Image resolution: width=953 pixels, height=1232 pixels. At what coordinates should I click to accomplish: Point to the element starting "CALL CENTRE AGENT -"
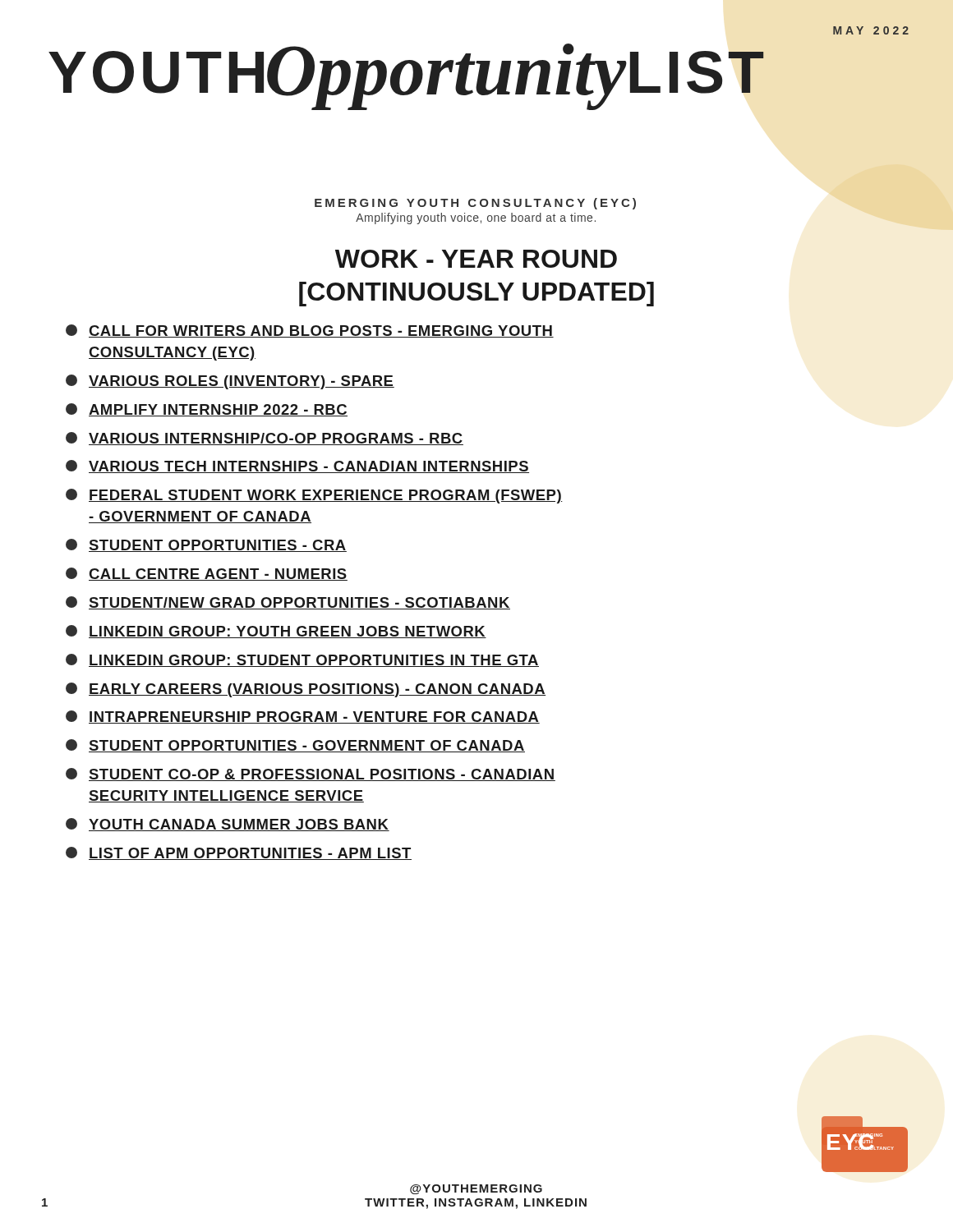tap(206, 574)
